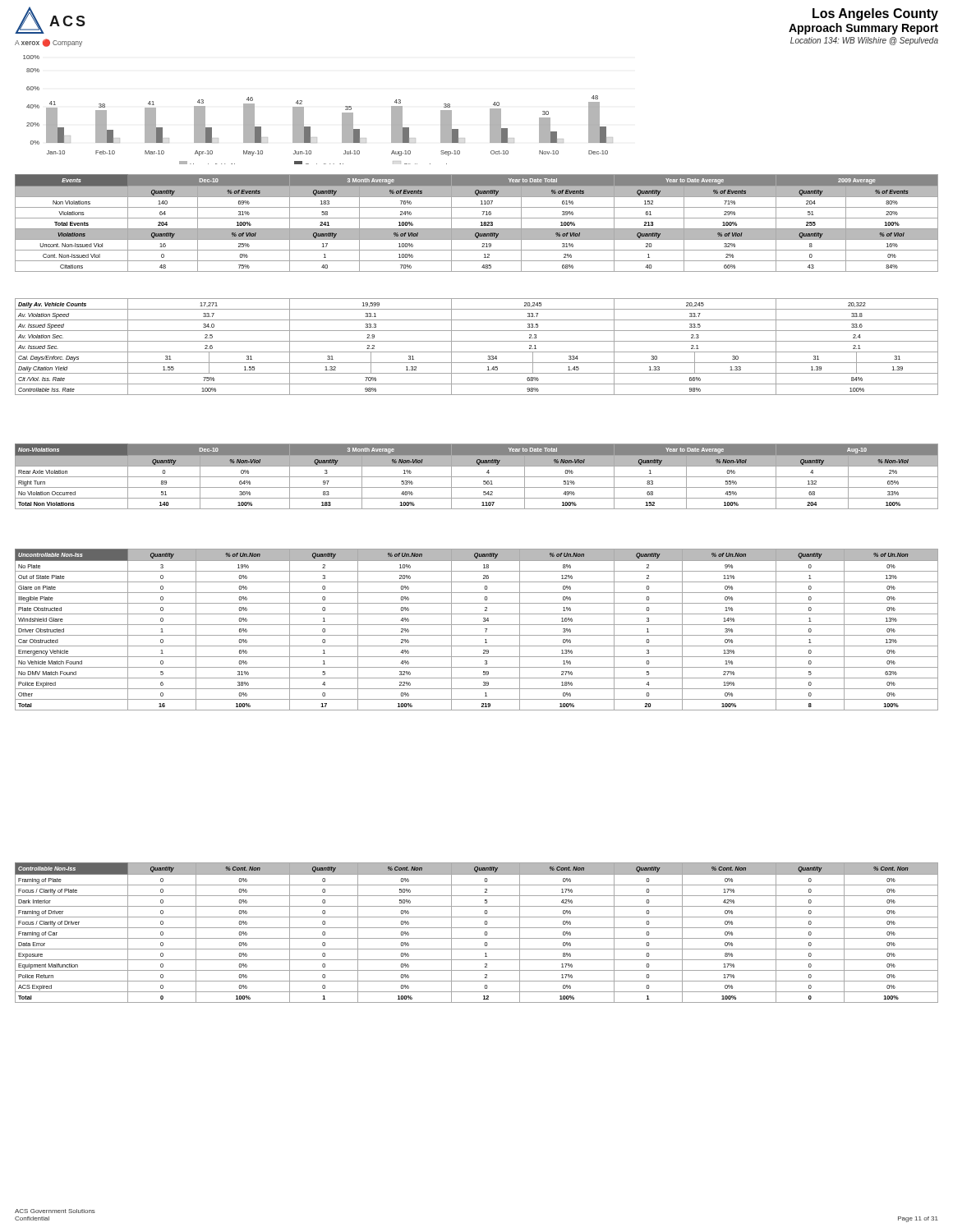Locate the grouped bar chart
The height and width of the screenshot is (1232, 953).
point(327,107)
